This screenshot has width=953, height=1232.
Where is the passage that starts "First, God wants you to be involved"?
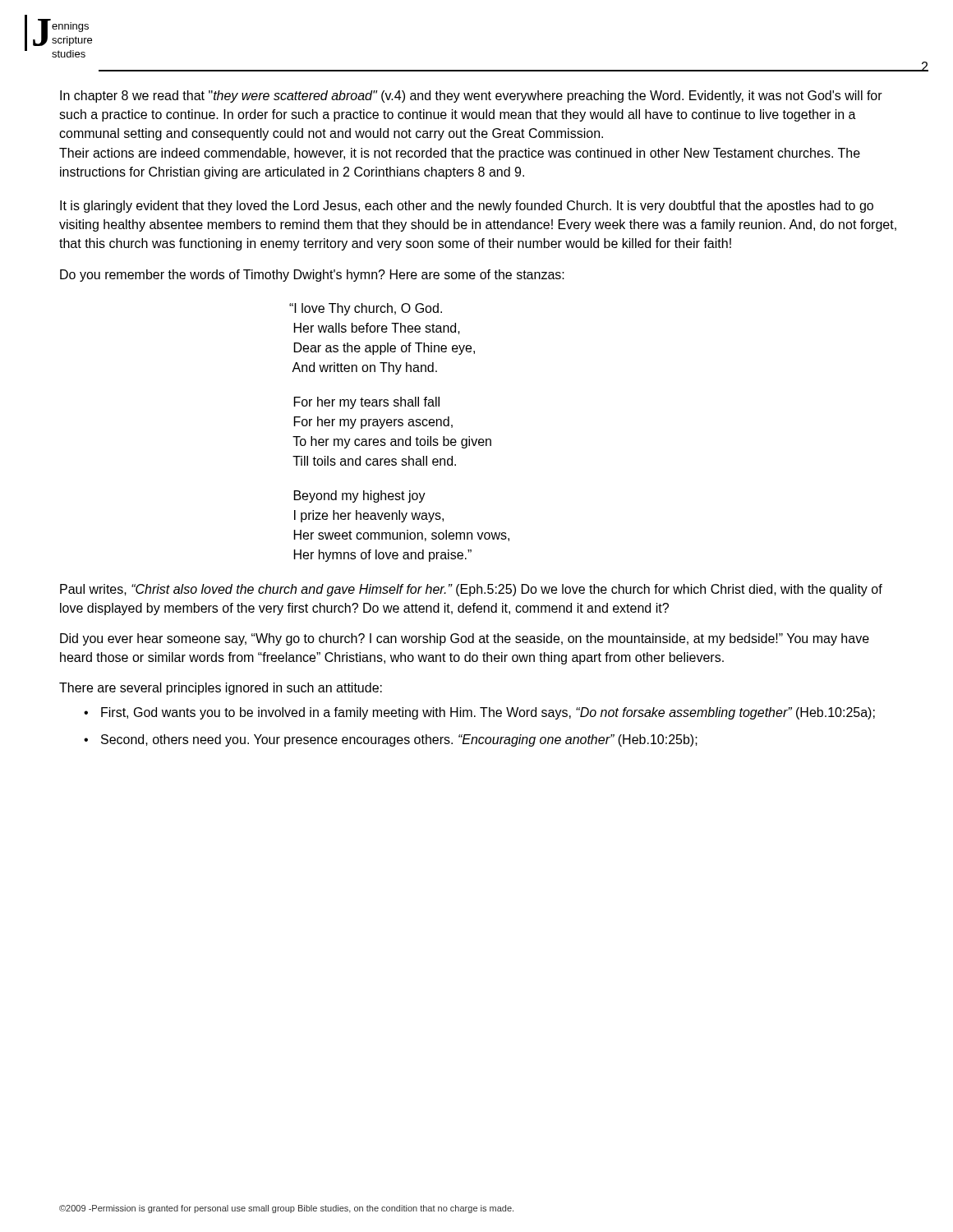(488, 712)
